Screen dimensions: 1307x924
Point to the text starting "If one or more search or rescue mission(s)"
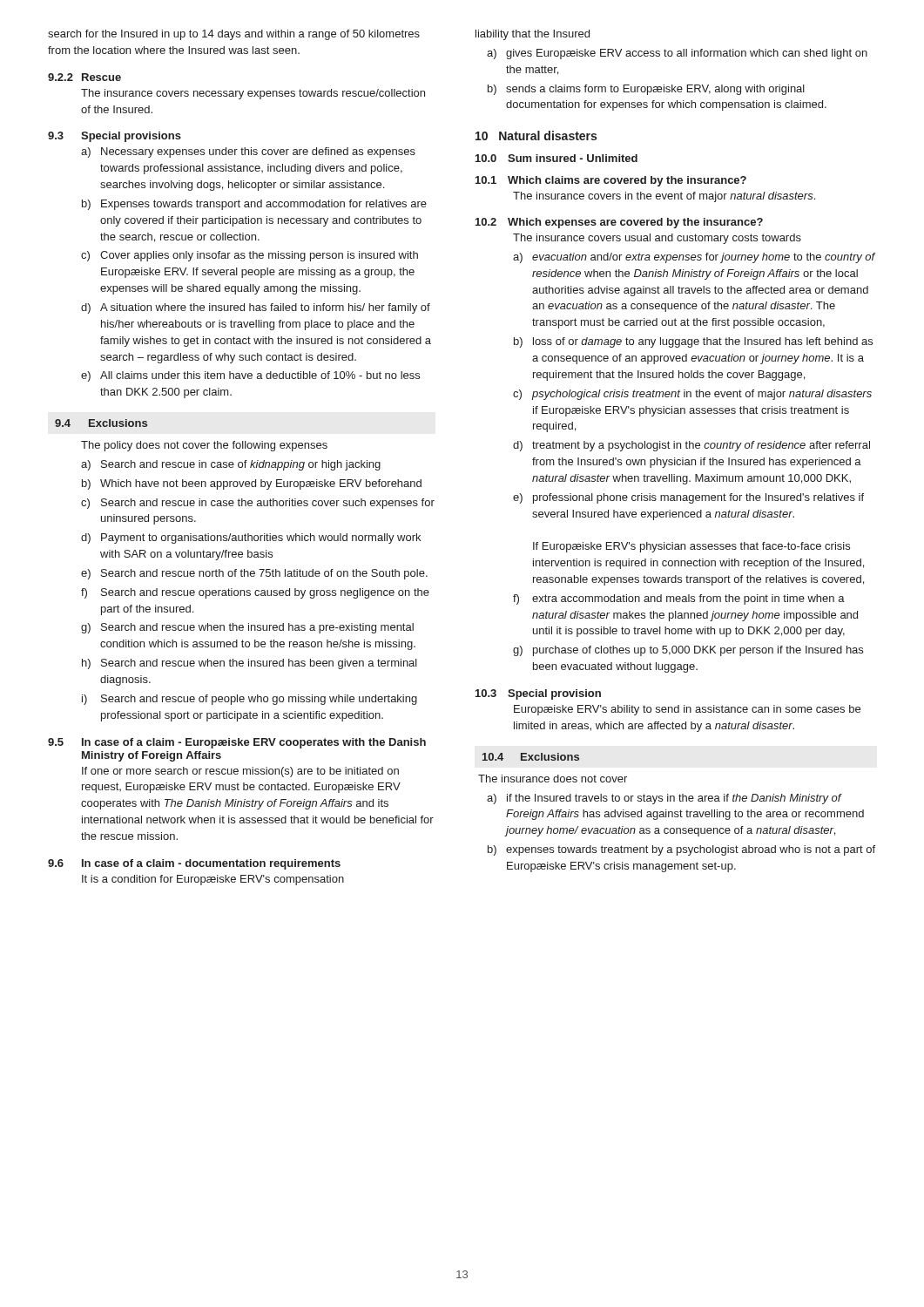pos(257,803)
